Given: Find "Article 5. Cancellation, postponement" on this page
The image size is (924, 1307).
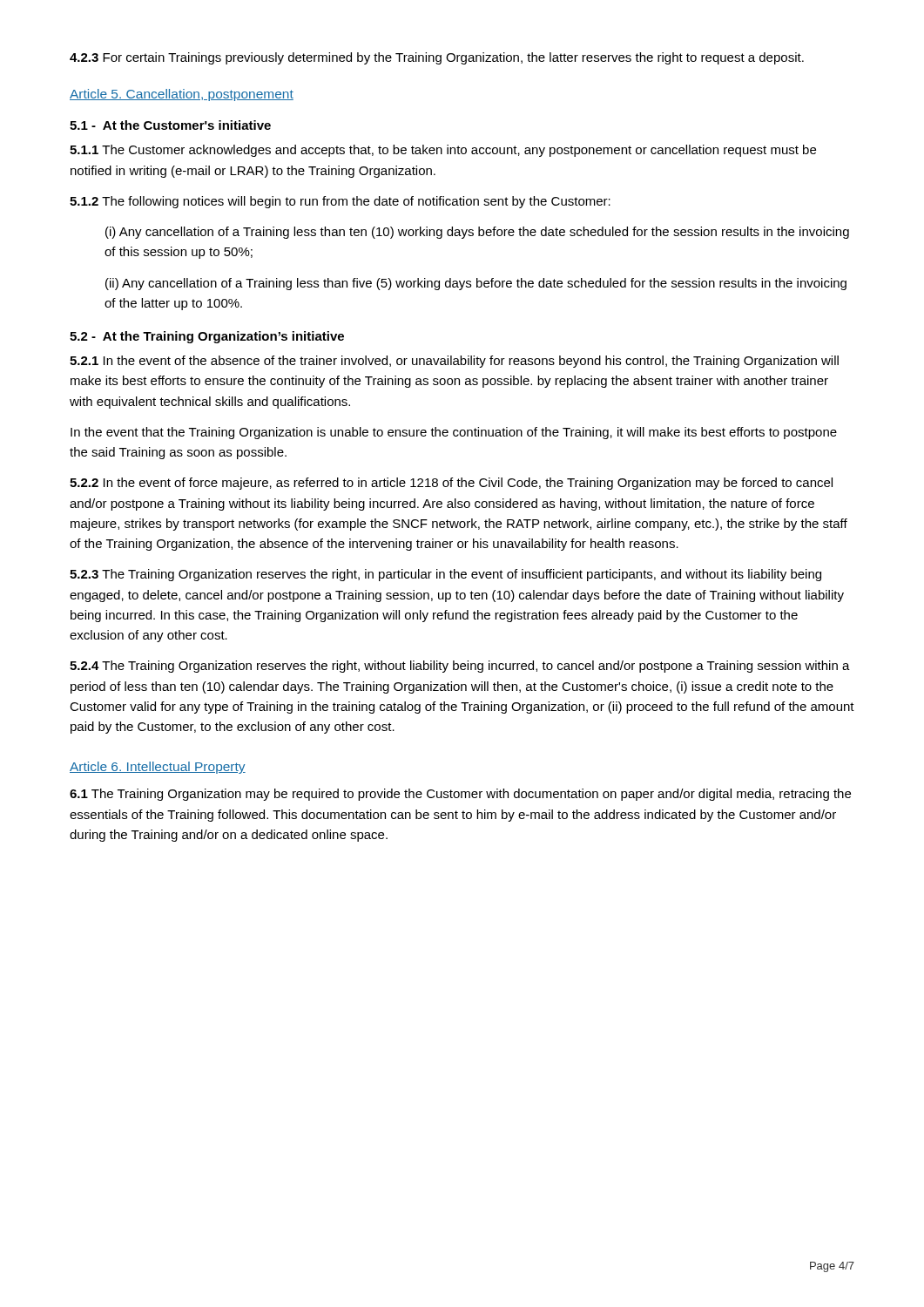Looking at the screenshot, I should point(181,94).
